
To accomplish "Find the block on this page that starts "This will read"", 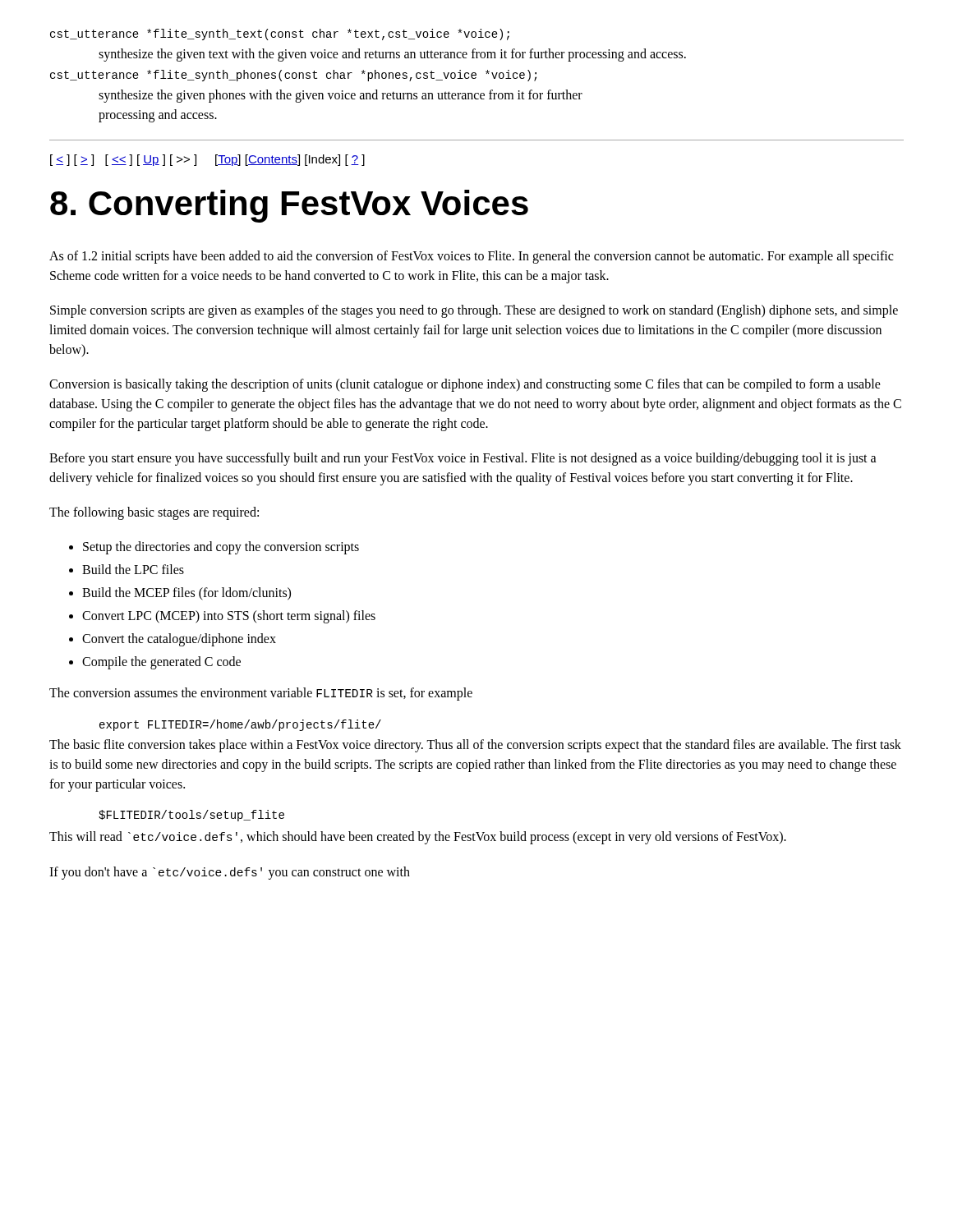I will click(x=476, y=837).
